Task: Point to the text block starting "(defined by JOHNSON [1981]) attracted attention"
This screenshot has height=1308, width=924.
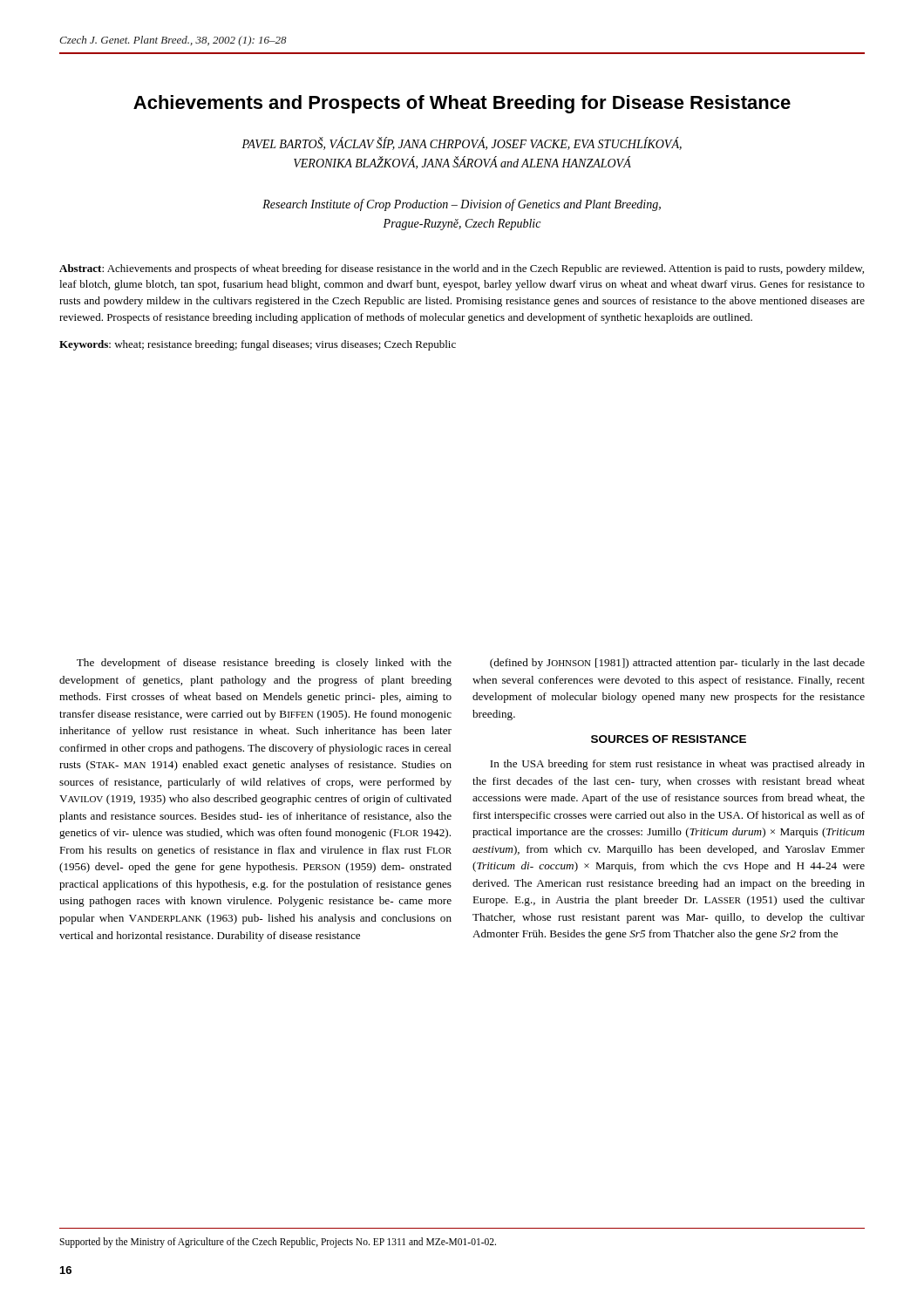Action: [669, 688]
